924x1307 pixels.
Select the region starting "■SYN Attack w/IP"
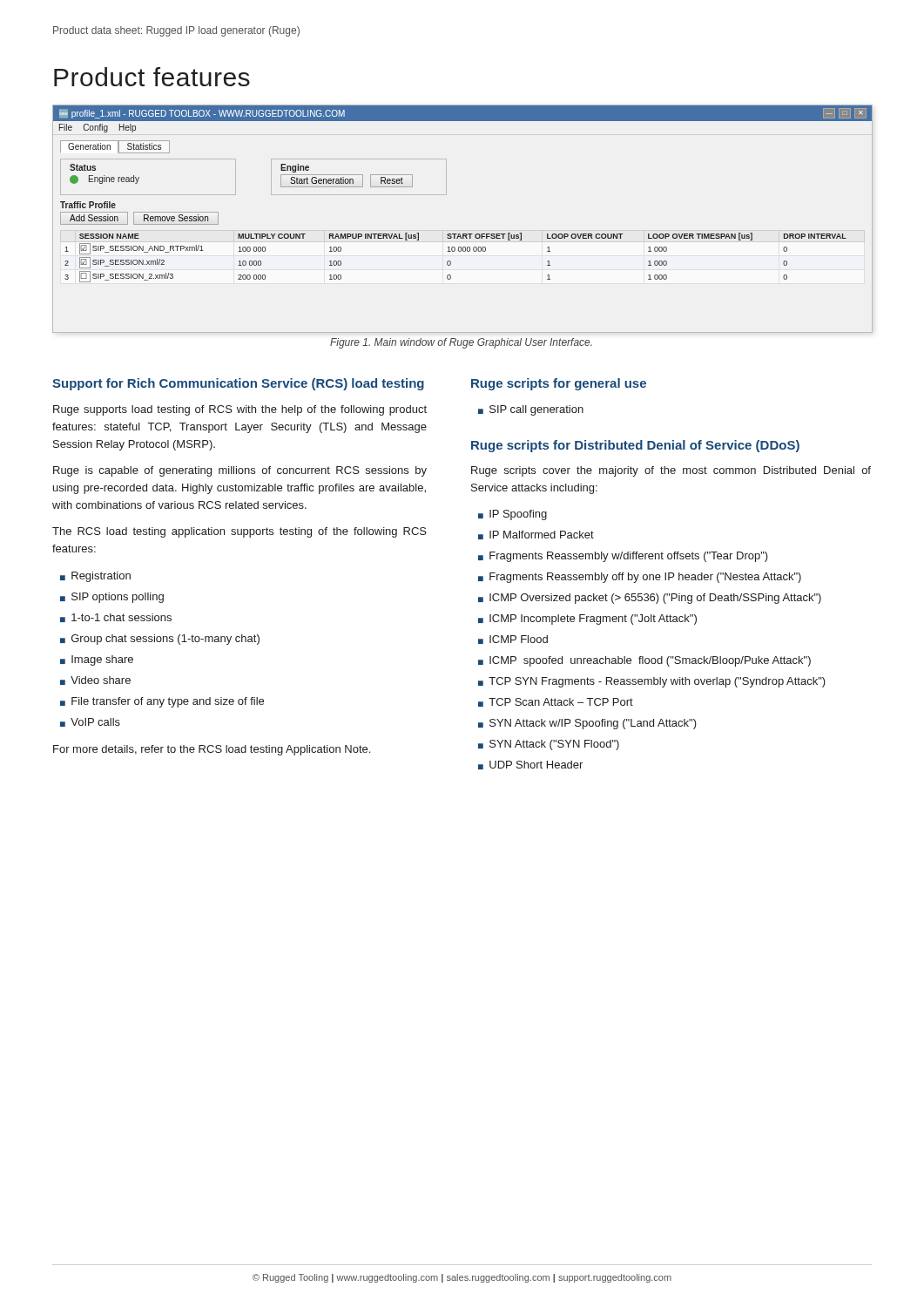point(587,724)
